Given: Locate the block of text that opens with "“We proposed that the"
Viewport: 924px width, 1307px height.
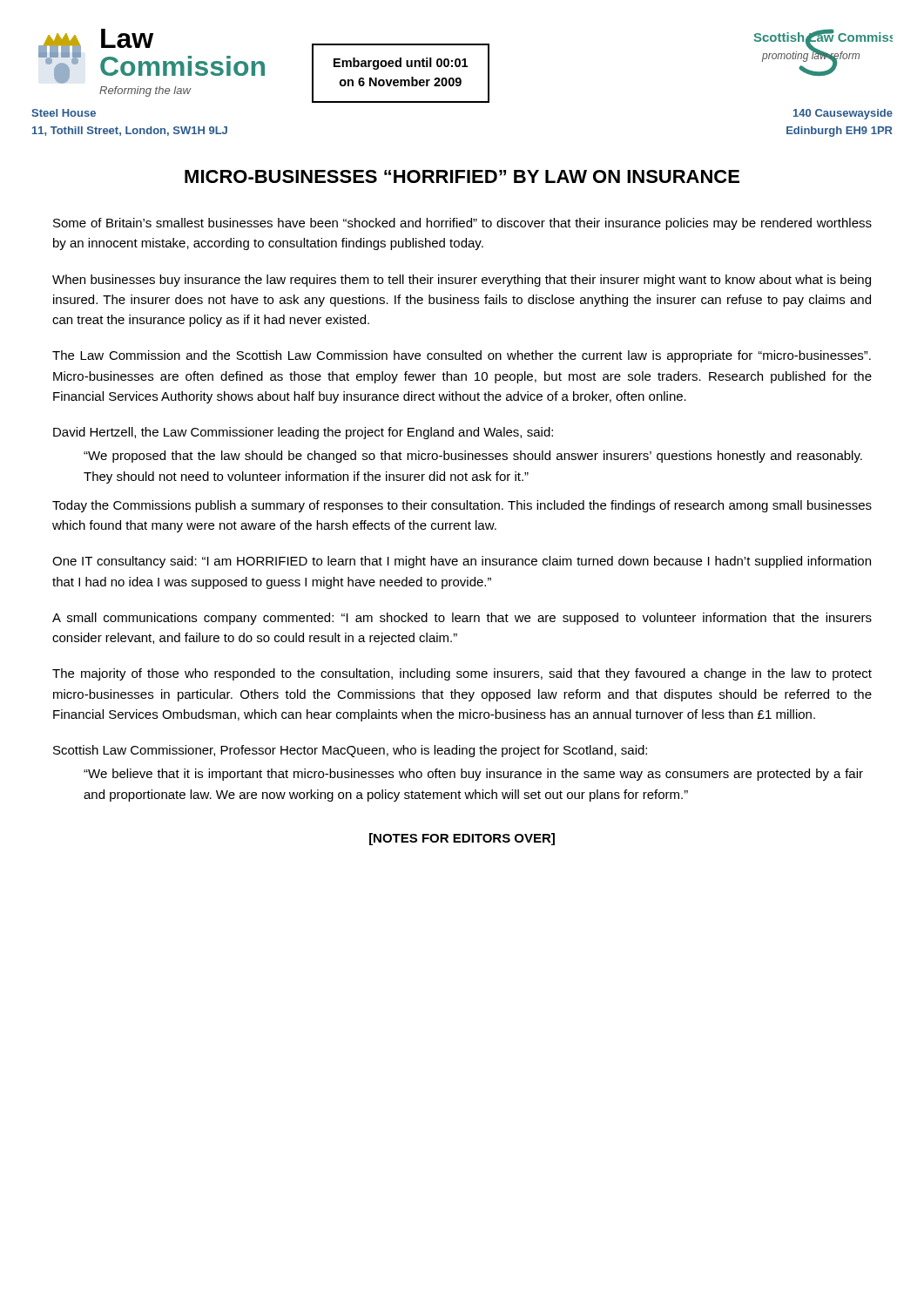Looking at the screenshot, I should click(473, 466).
